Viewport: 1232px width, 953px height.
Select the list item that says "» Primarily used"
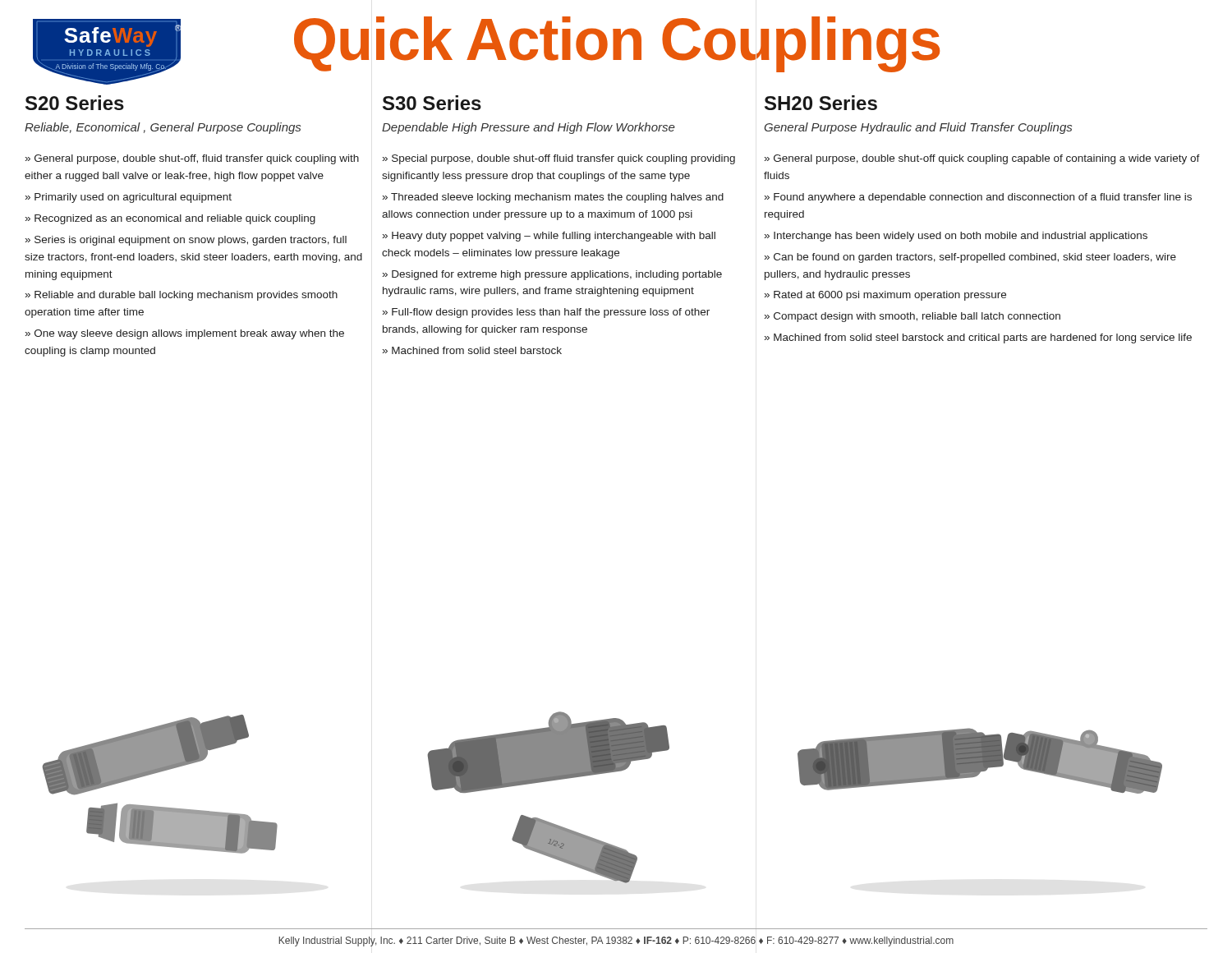pyautogui.click(x=128, y=197)
